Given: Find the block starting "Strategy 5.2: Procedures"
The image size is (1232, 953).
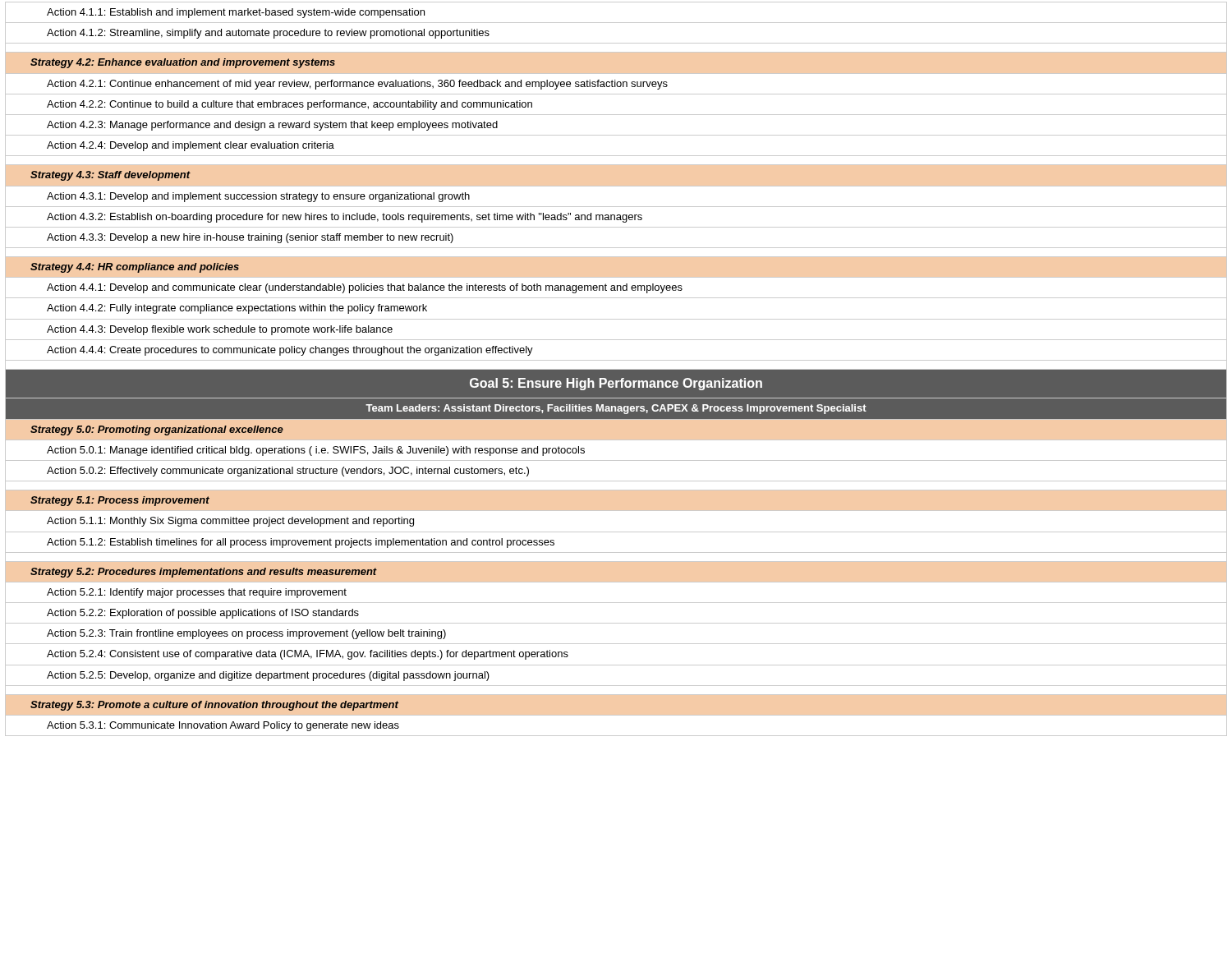Looking at the screenshot, I should pyautogui.click(x=204, y=573).
